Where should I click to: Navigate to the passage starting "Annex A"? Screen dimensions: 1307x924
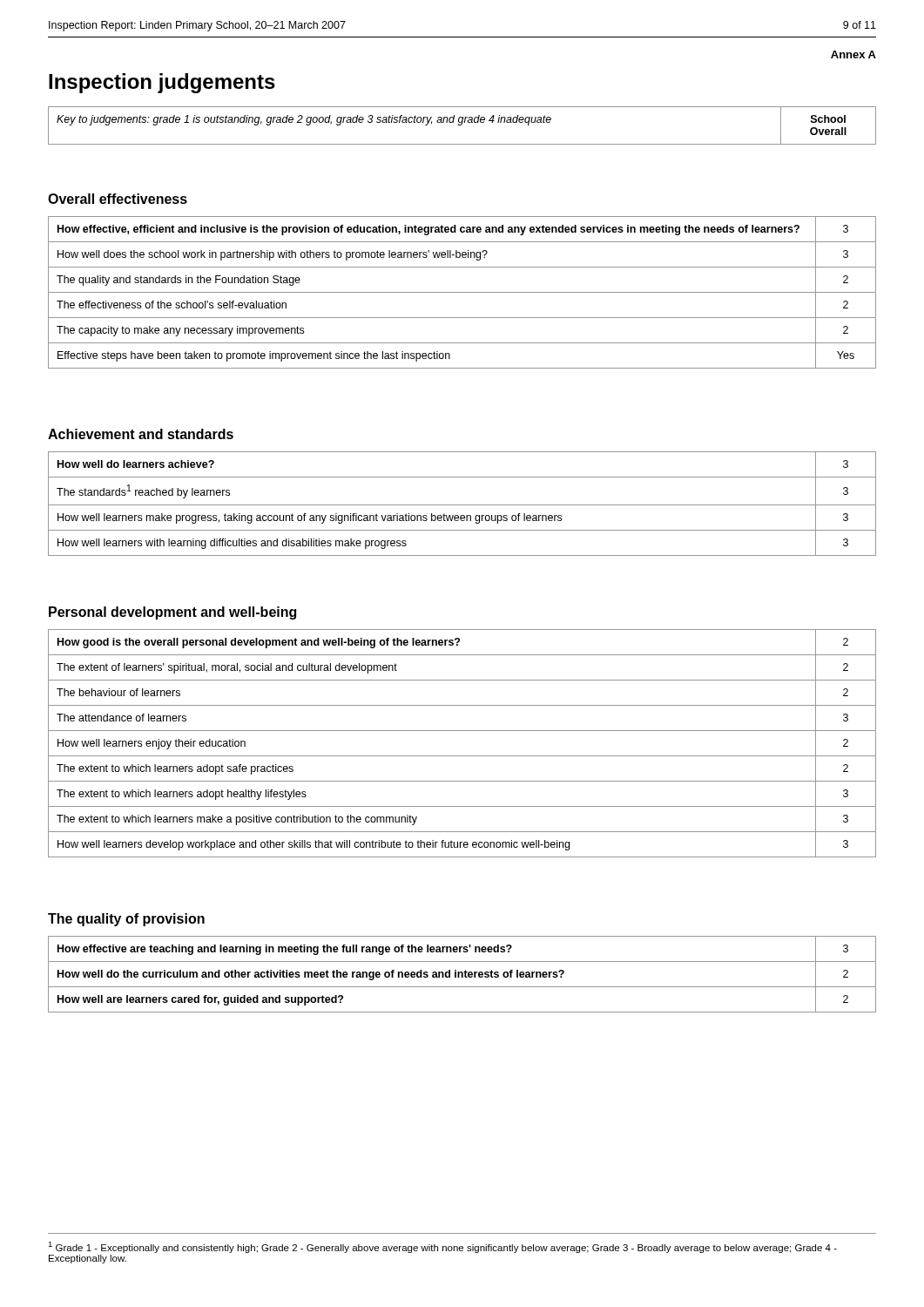pos(853,55)
